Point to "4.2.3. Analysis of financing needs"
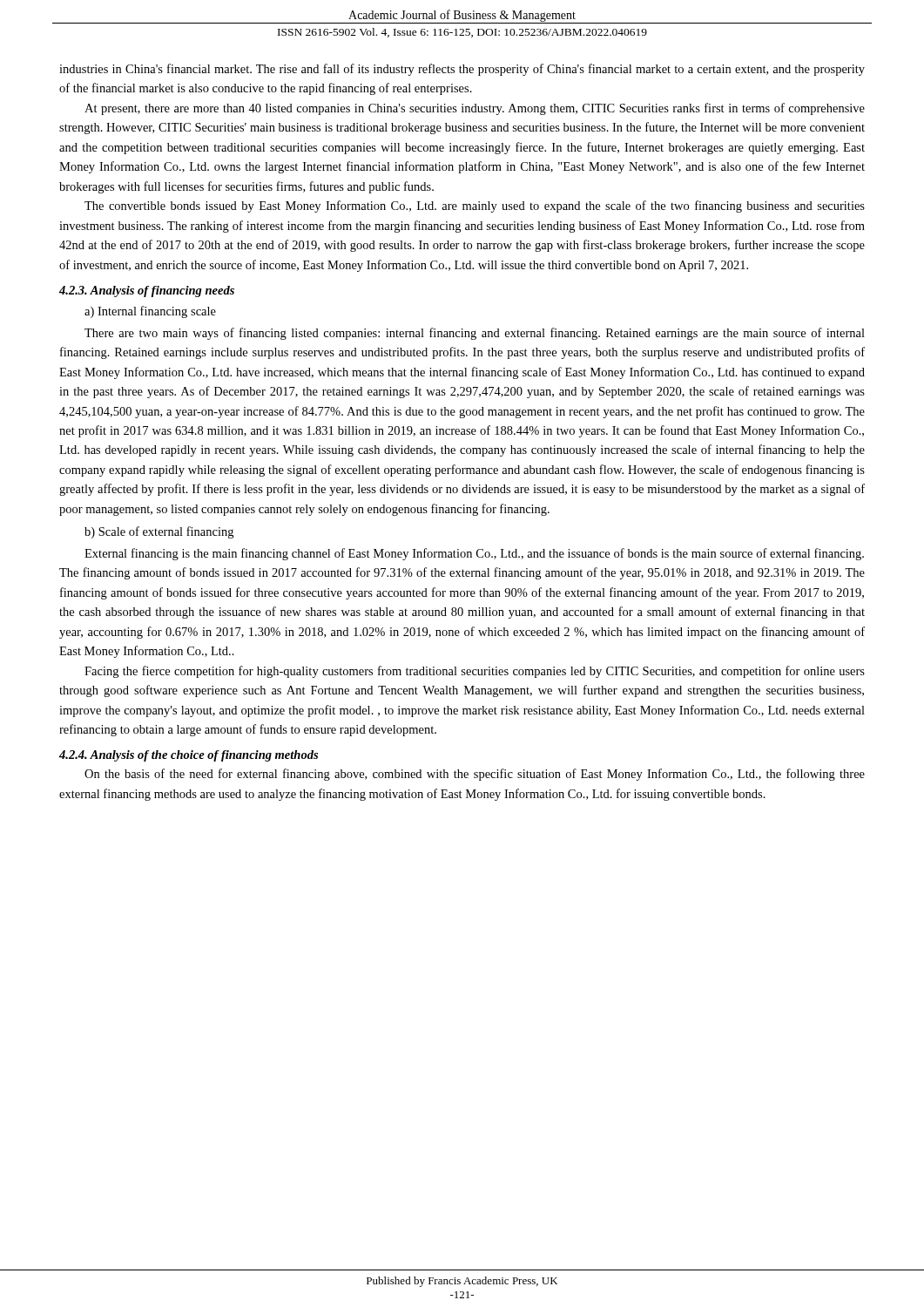Viewport: 924px width, 1307px height. 147,290
